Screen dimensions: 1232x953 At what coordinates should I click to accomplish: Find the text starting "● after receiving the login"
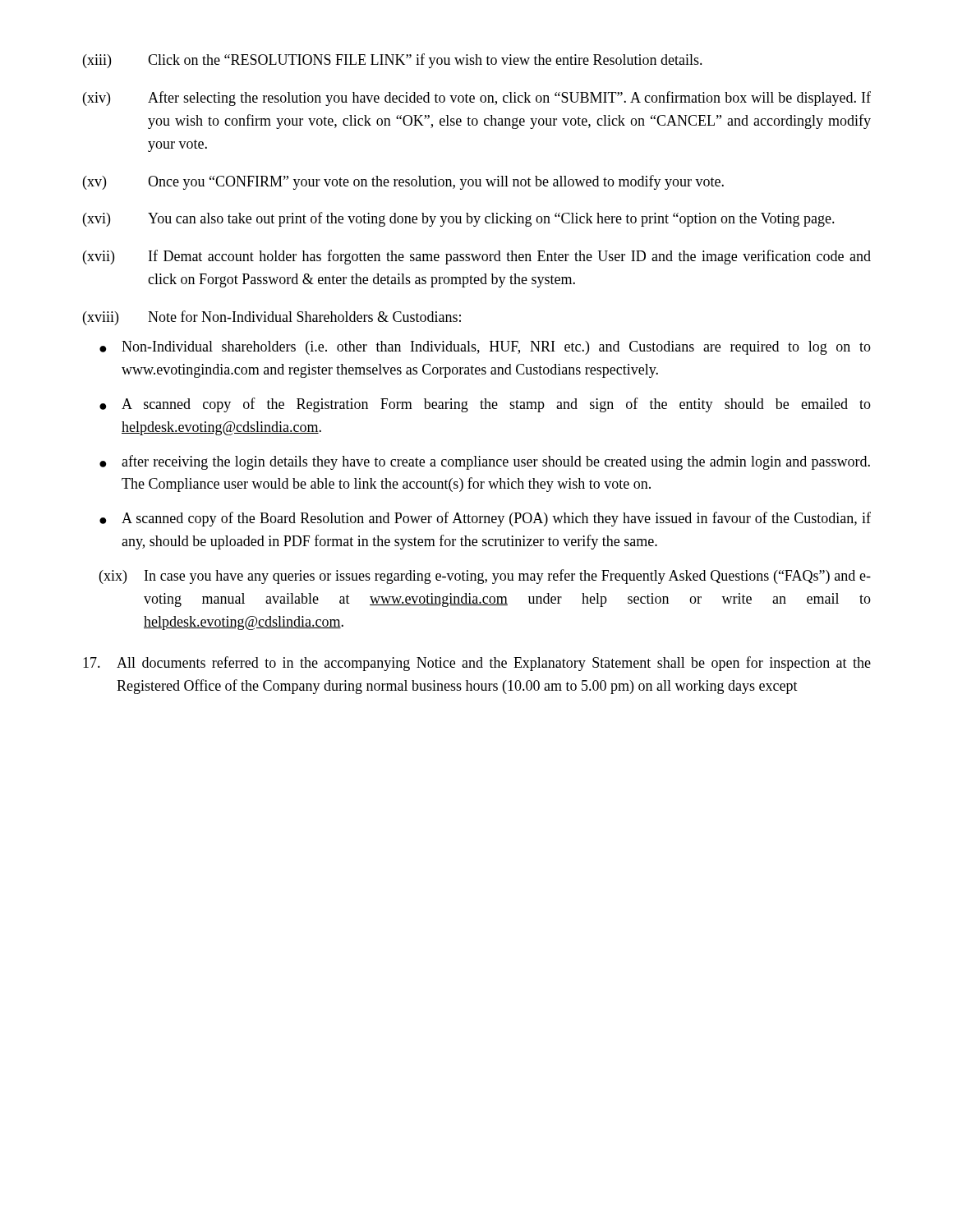pos(485,473)
